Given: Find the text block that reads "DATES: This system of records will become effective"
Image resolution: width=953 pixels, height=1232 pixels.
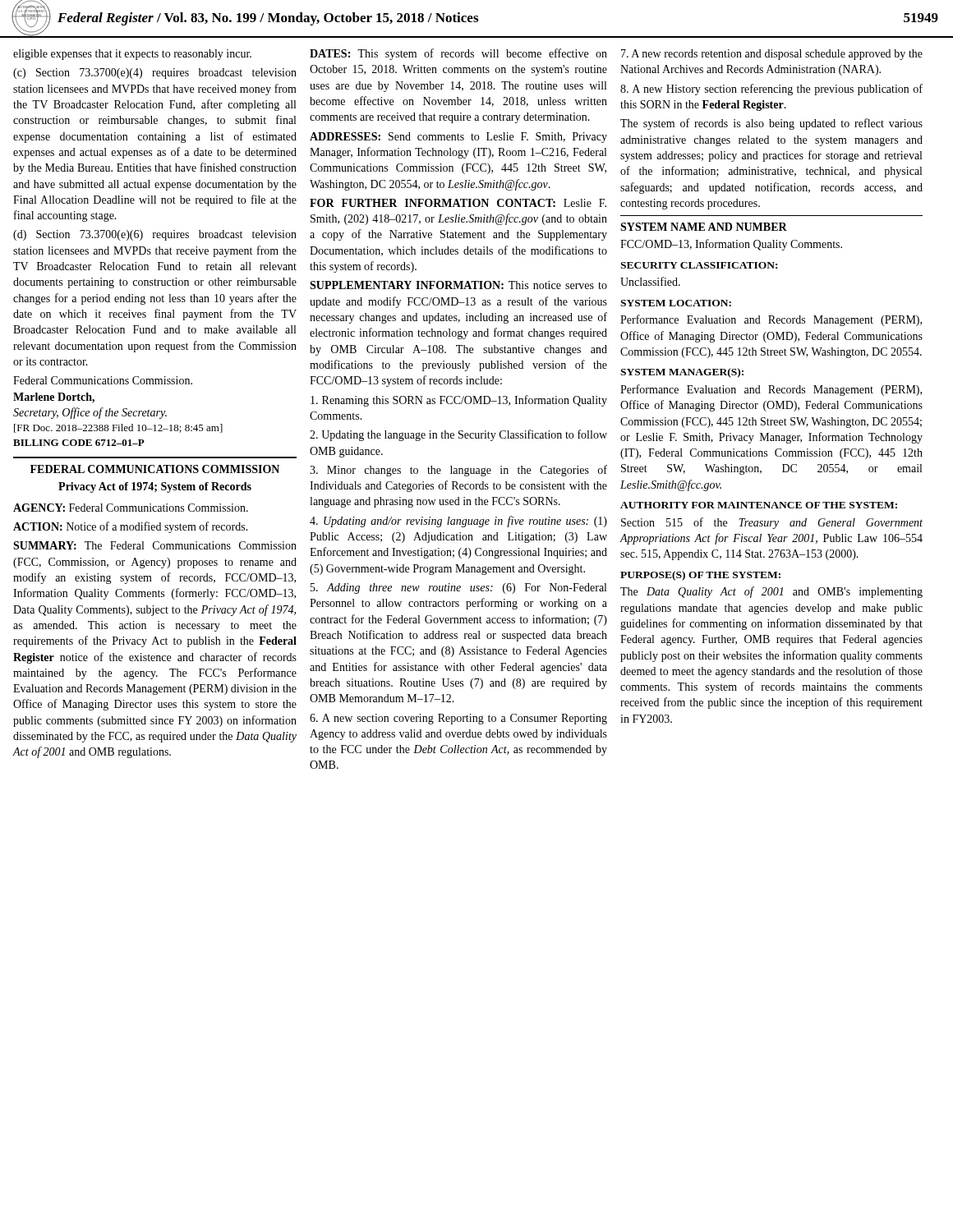Looking at the screenshot, I should [458, 86].
